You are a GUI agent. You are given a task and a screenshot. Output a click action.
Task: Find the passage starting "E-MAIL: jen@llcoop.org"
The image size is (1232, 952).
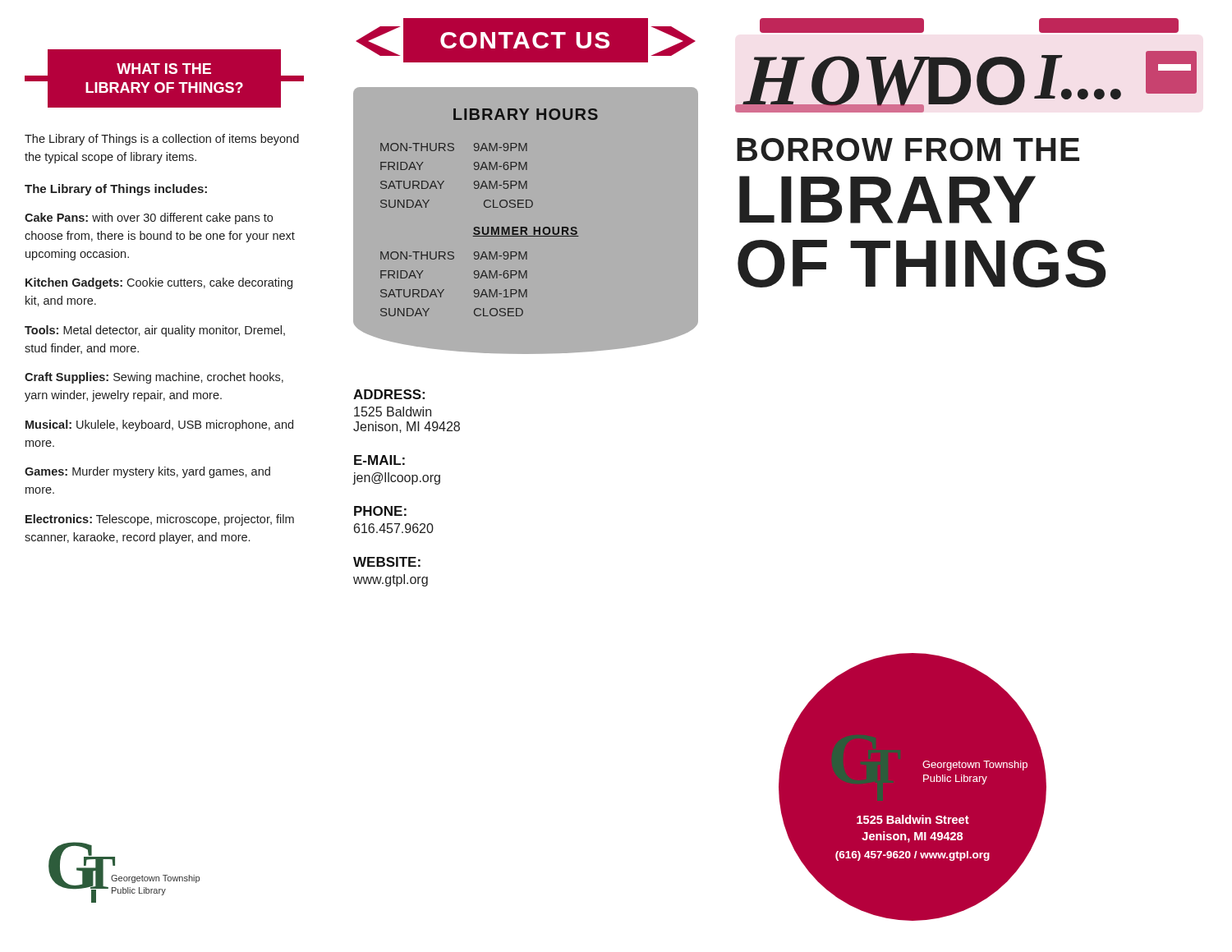point(379,460)
